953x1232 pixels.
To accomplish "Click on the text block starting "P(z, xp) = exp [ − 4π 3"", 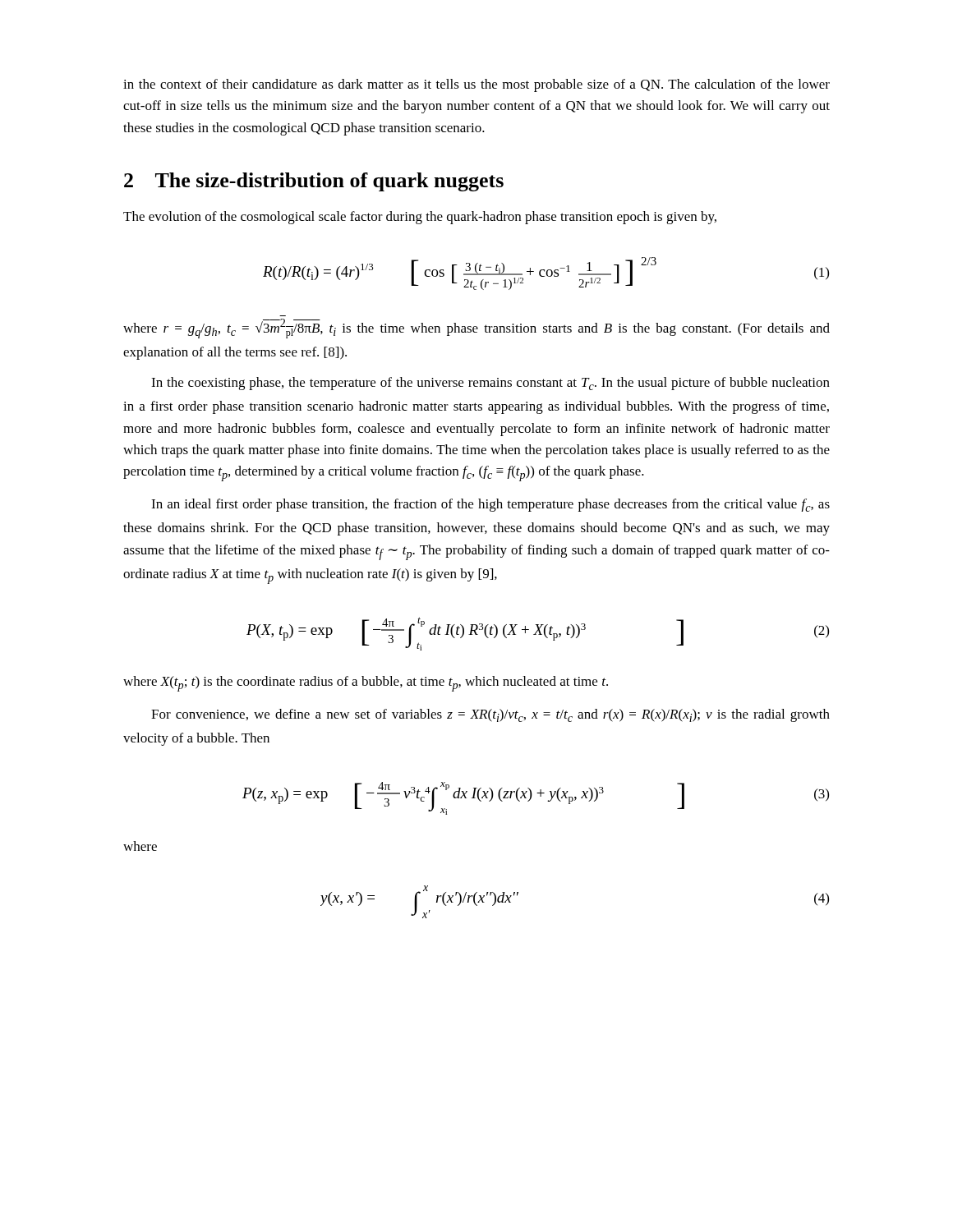I will click(x=536, y=795).
